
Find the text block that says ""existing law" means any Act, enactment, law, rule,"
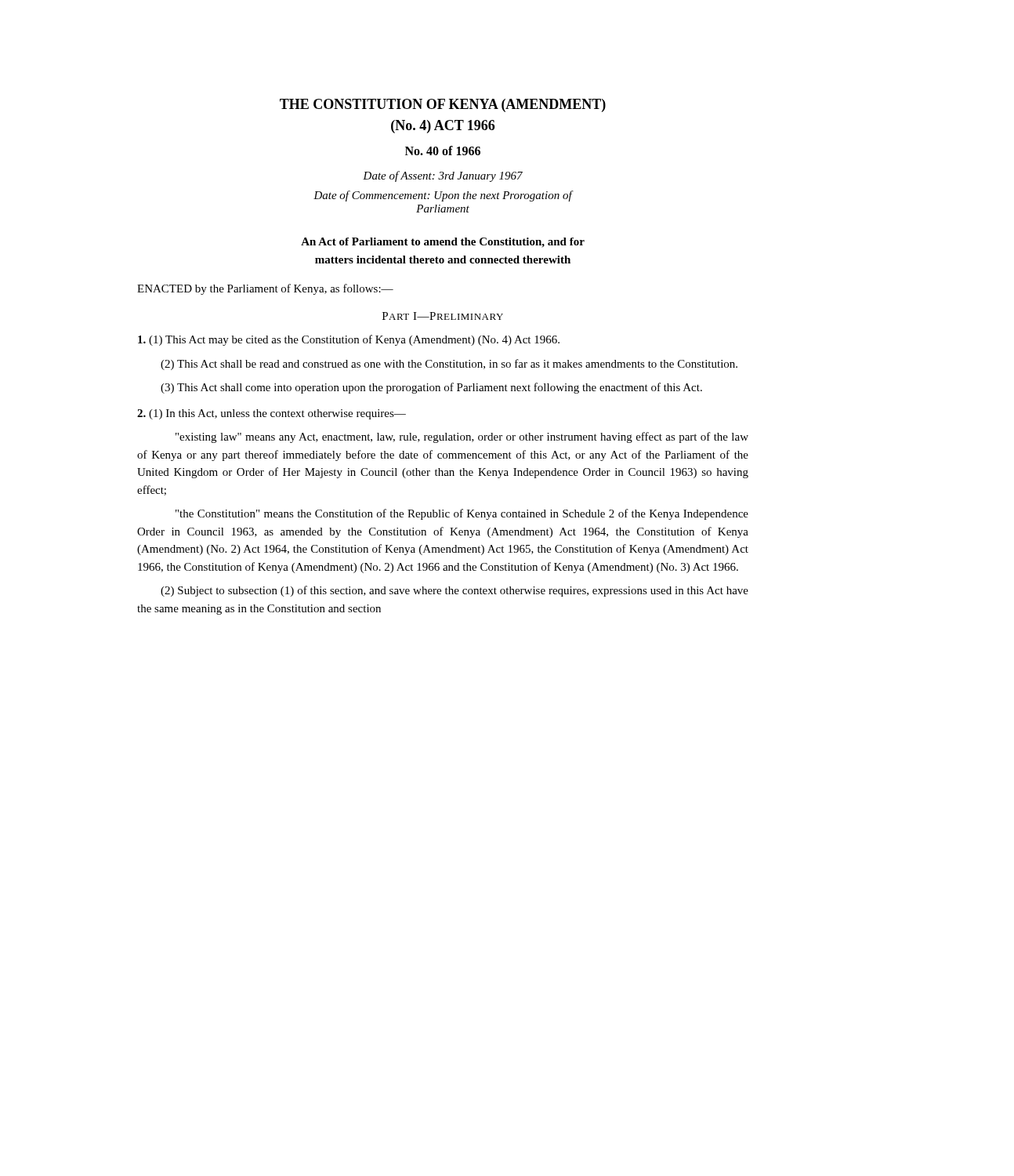[443, 463]
